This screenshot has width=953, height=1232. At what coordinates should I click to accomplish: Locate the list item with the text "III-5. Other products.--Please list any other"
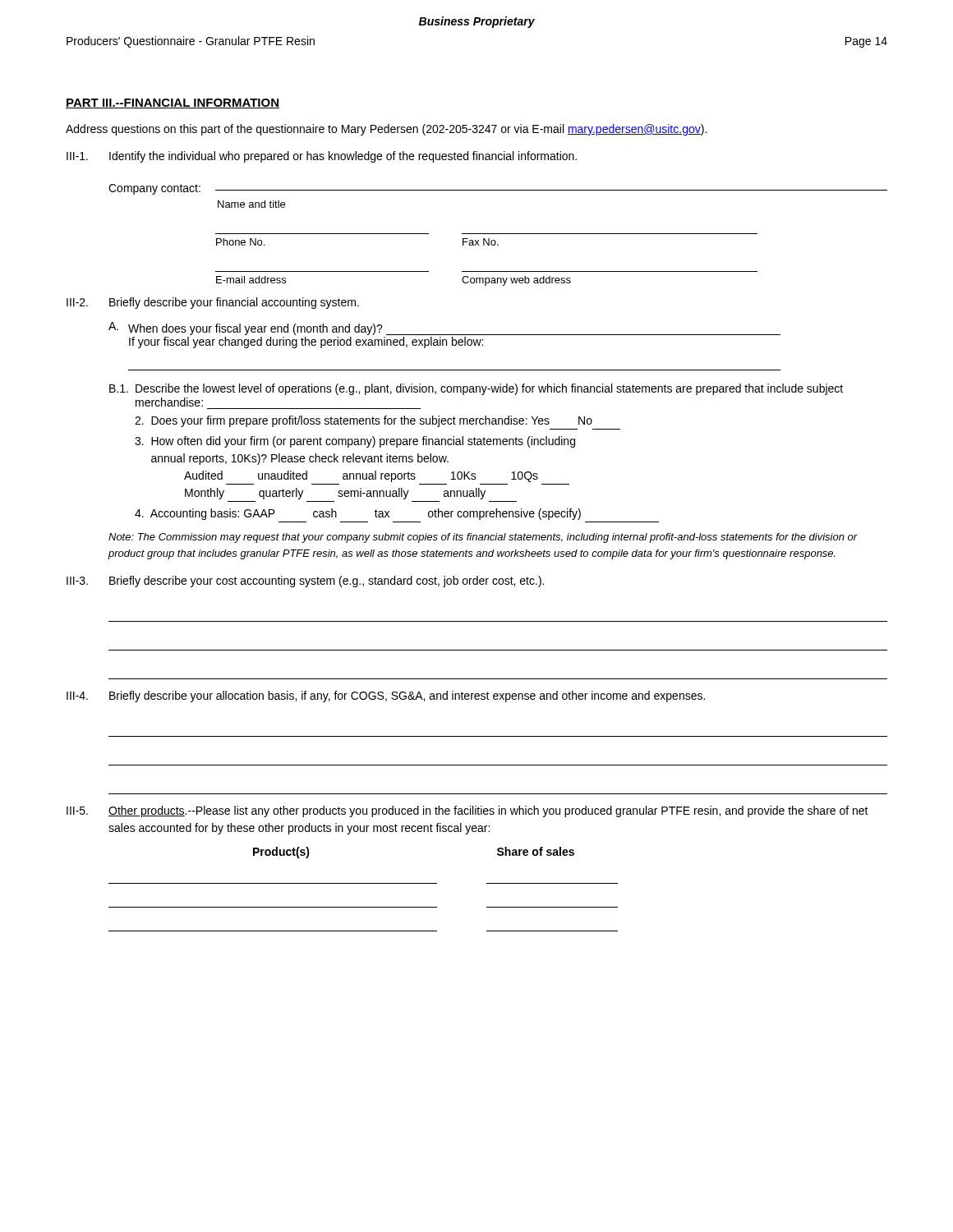click(476, 820)
